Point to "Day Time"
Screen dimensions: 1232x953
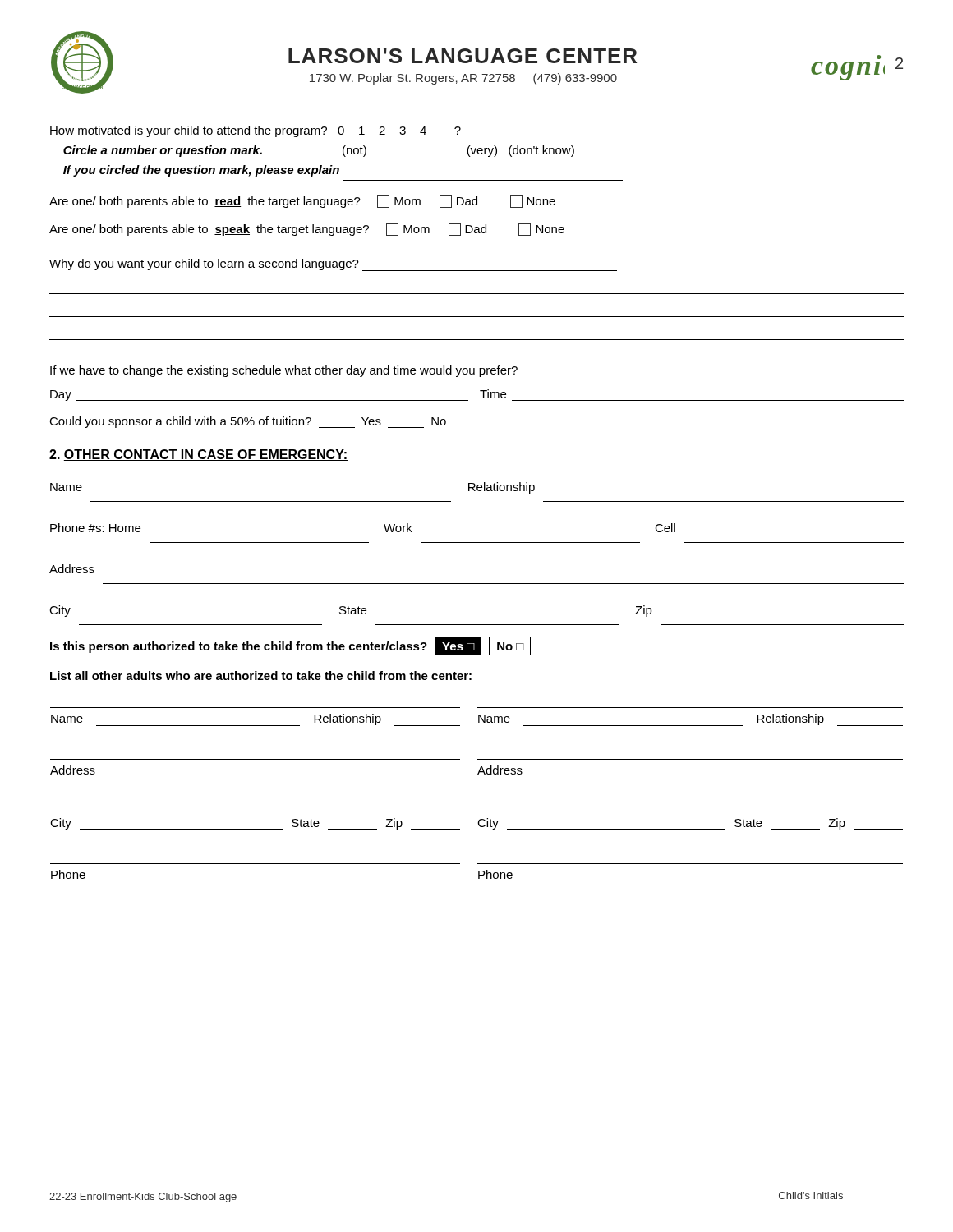click(x=476, y=393)
